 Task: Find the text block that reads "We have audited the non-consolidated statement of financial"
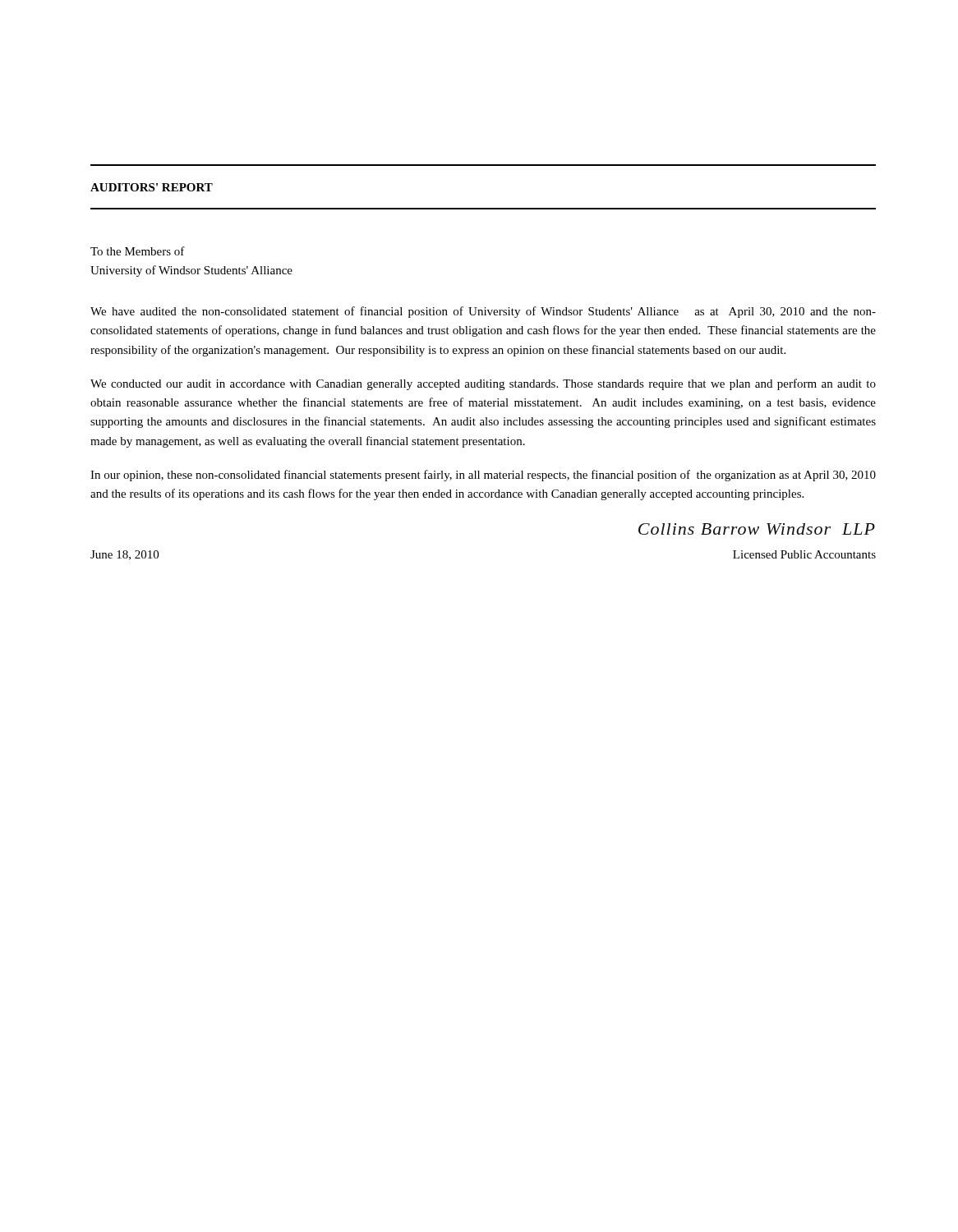[x=483, y=330]
